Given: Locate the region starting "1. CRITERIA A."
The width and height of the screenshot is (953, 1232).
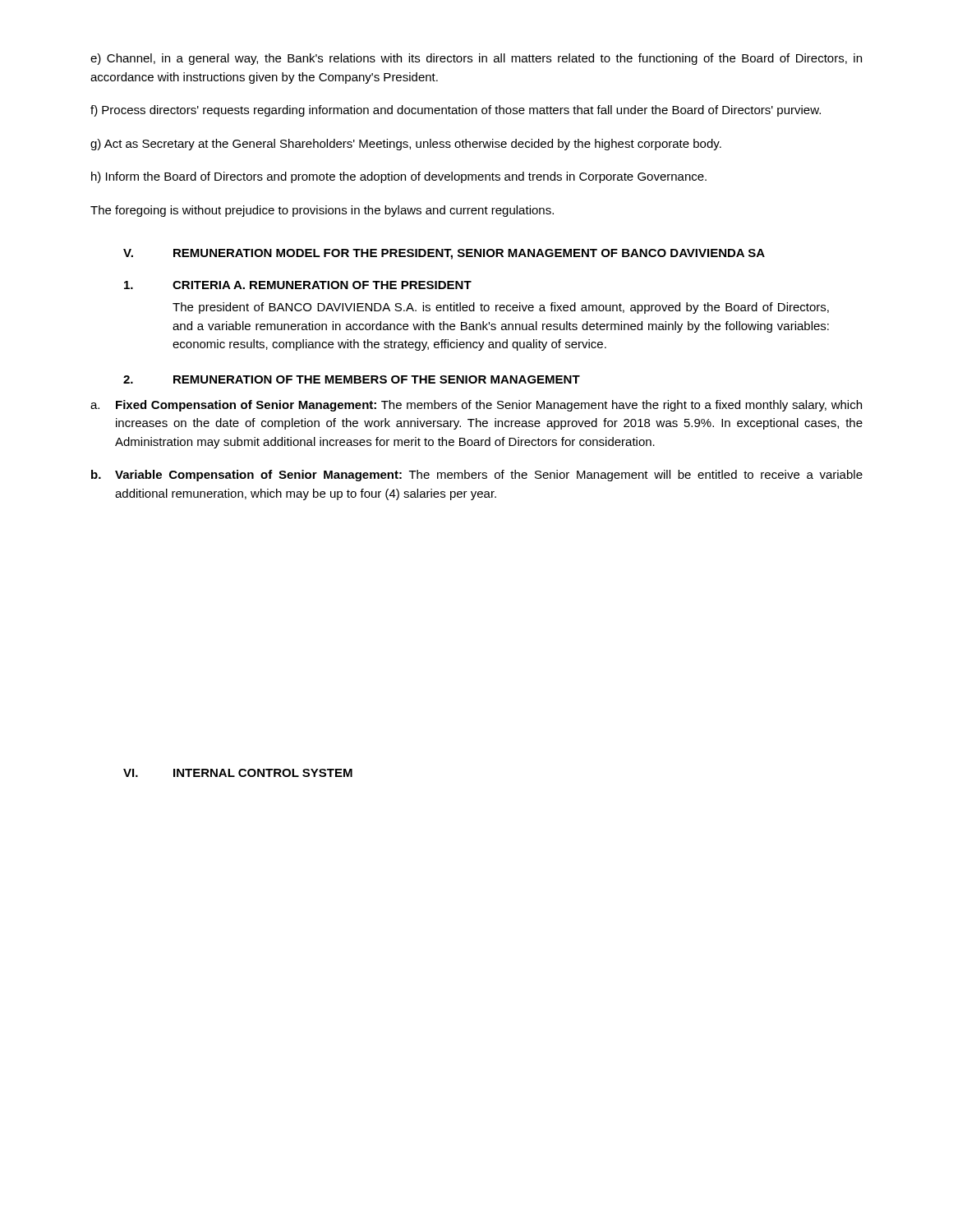Looking at the screenshot, I should click(x=298, y=285).
